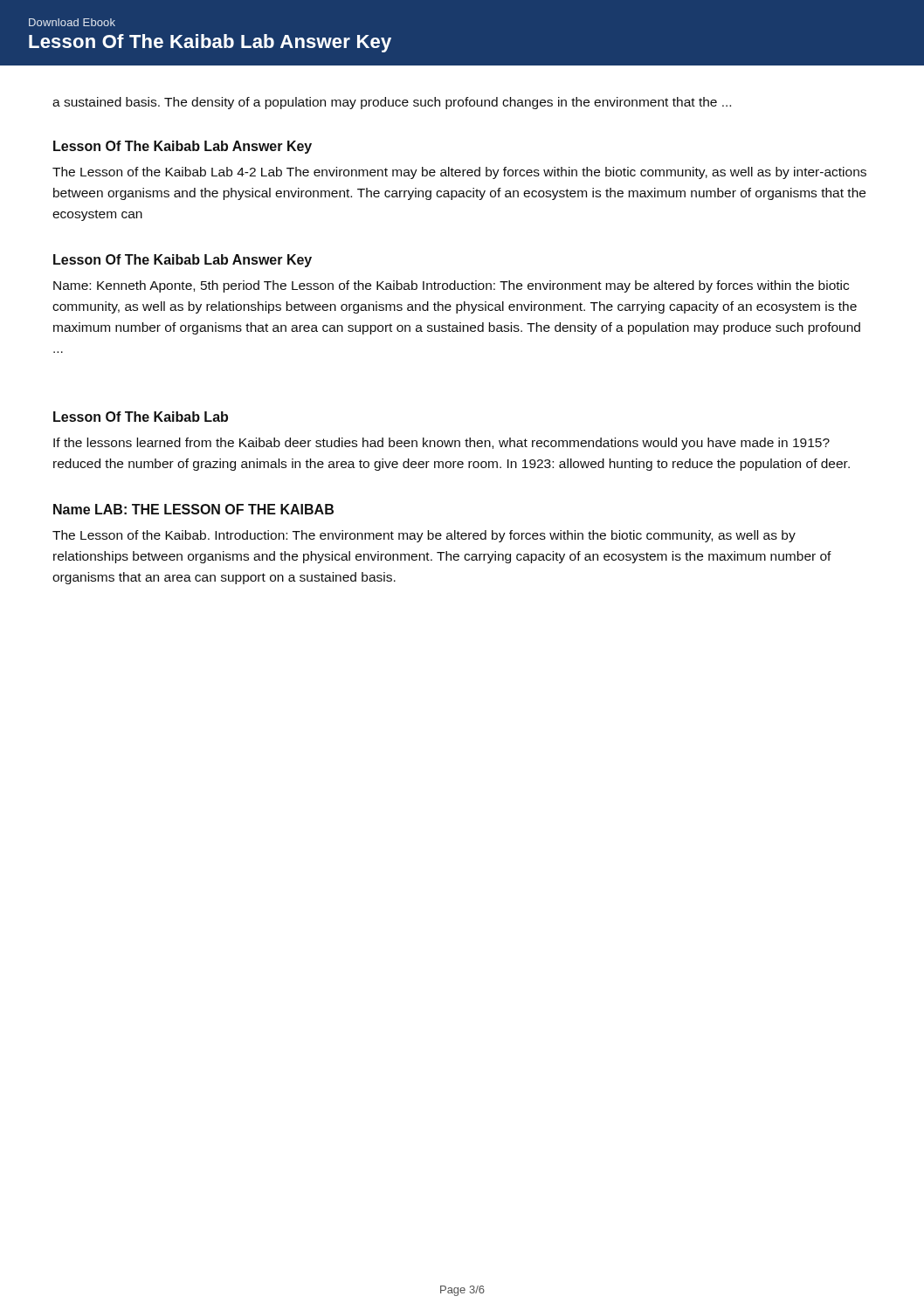Locate the text block with the text "If the lessons learned from the Kaibab"
924x1310 pixels.
tap(452, 453)
